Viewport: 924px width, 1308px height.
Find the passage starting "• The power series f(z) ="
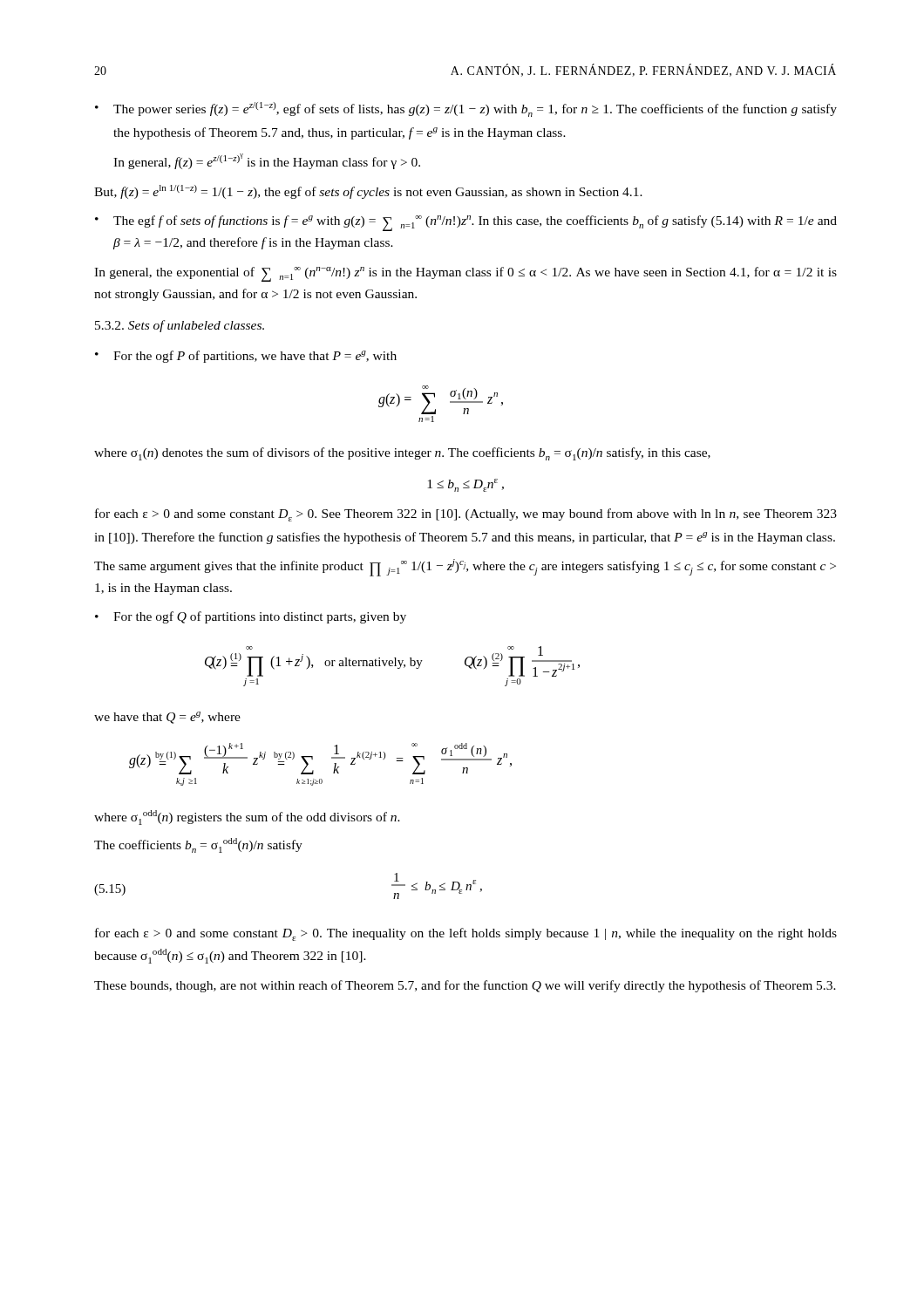pos(466,119)
